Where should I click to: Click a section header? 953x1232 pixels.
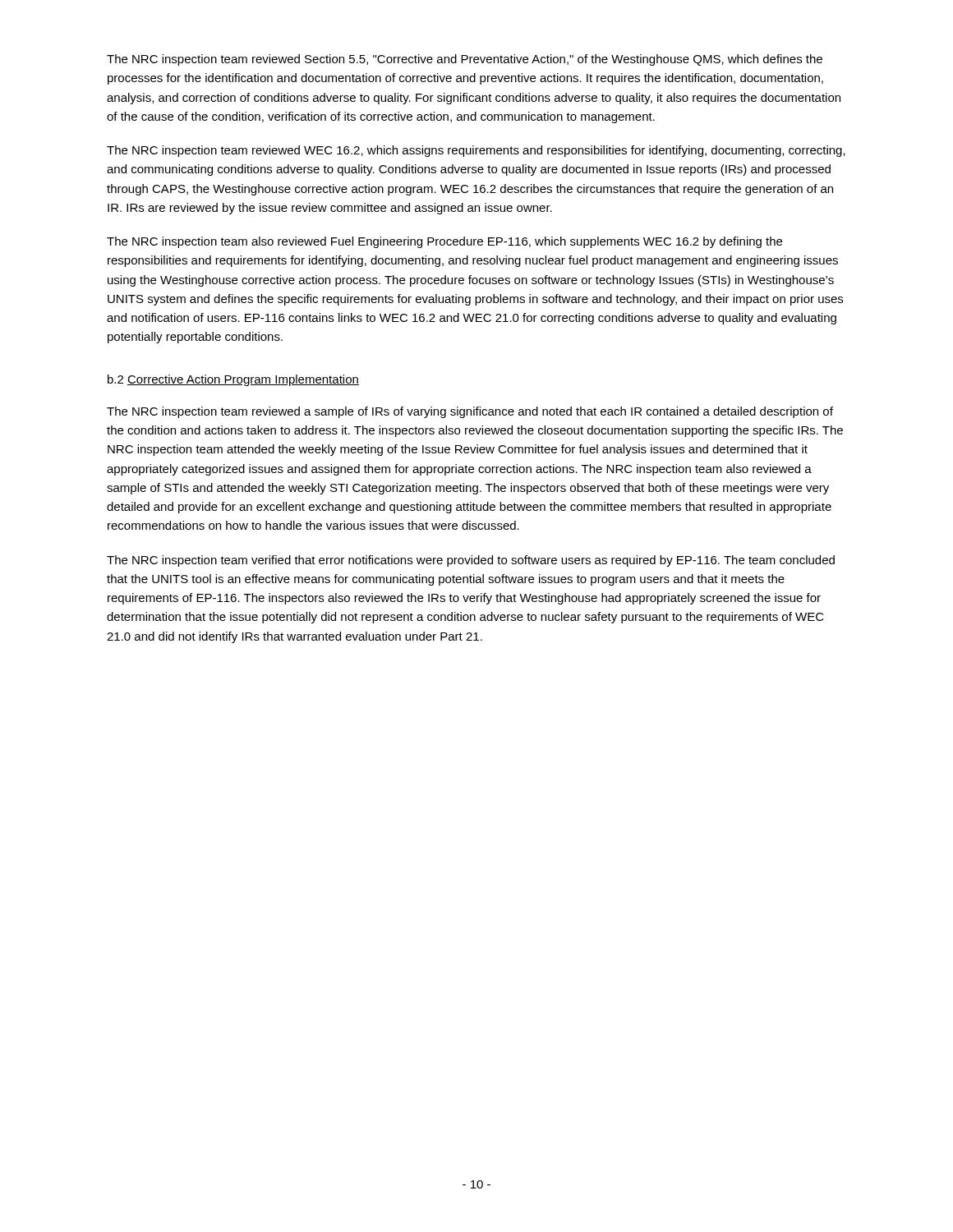233,379
